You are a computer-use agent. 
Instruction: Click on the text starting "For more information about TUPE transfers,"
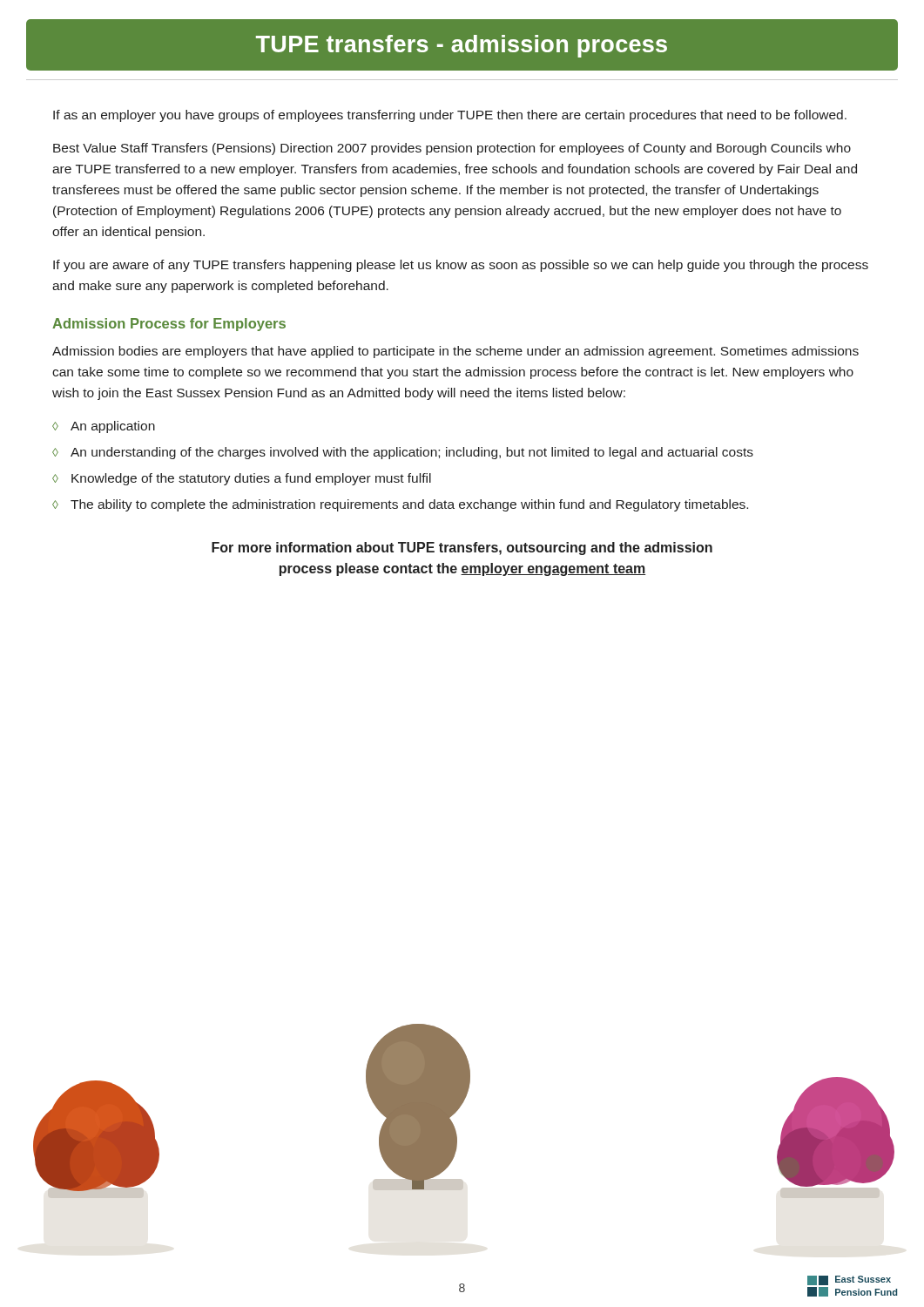coord(462,558)
